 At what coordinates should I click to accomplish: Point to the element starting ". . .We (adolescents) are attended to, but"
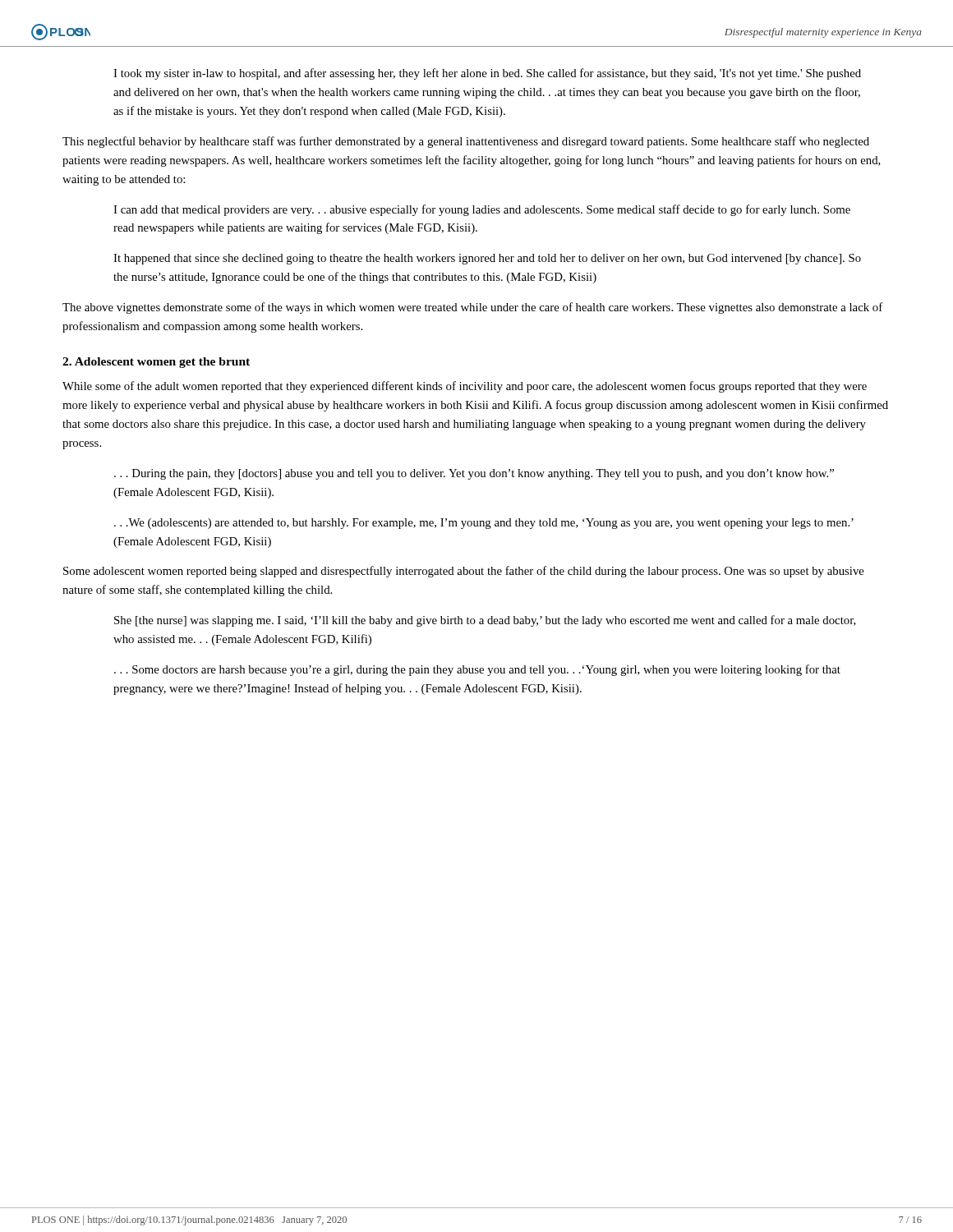(483, 531)
